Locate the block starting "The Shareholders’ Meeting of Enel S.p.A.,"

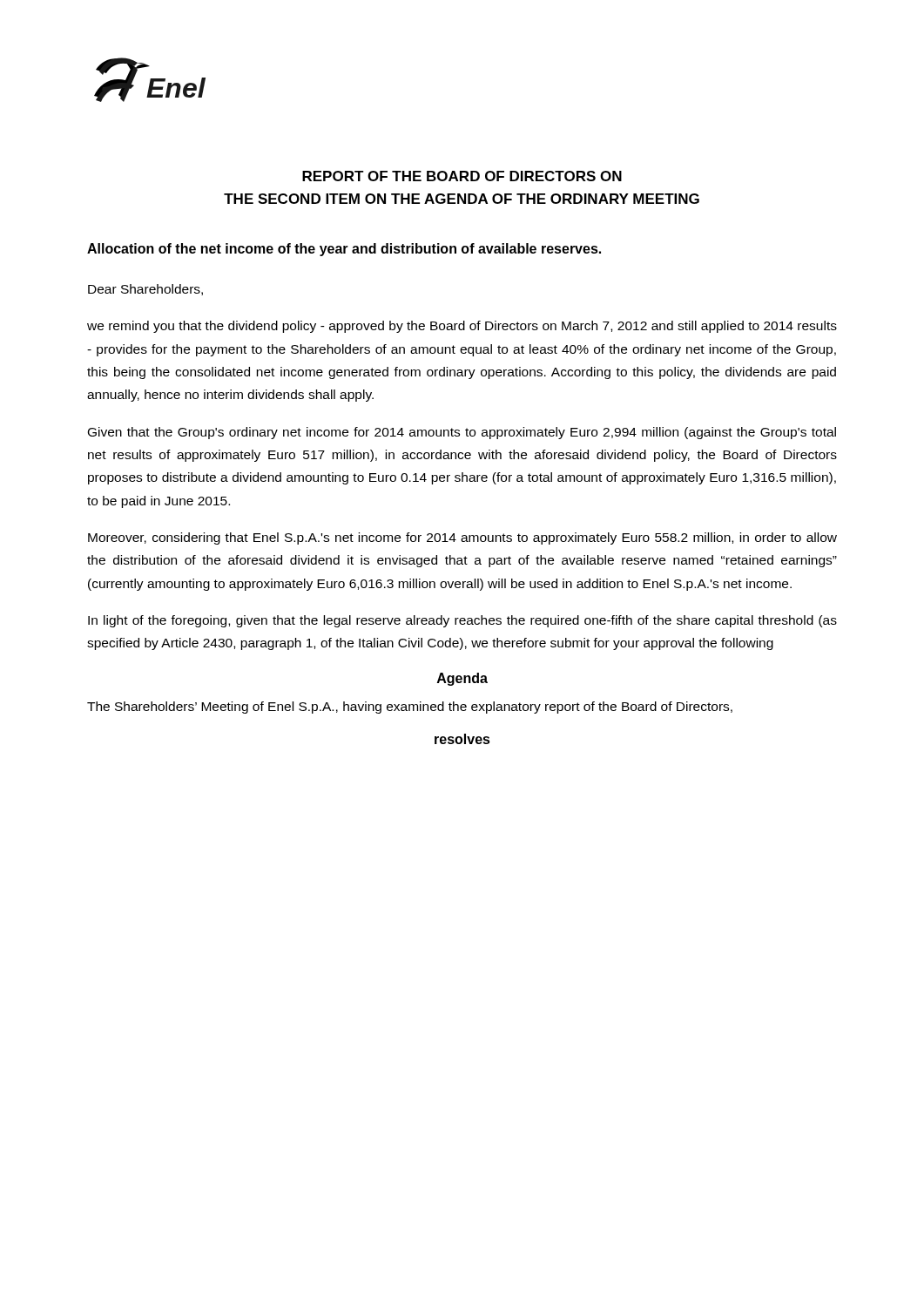point(410,706)
